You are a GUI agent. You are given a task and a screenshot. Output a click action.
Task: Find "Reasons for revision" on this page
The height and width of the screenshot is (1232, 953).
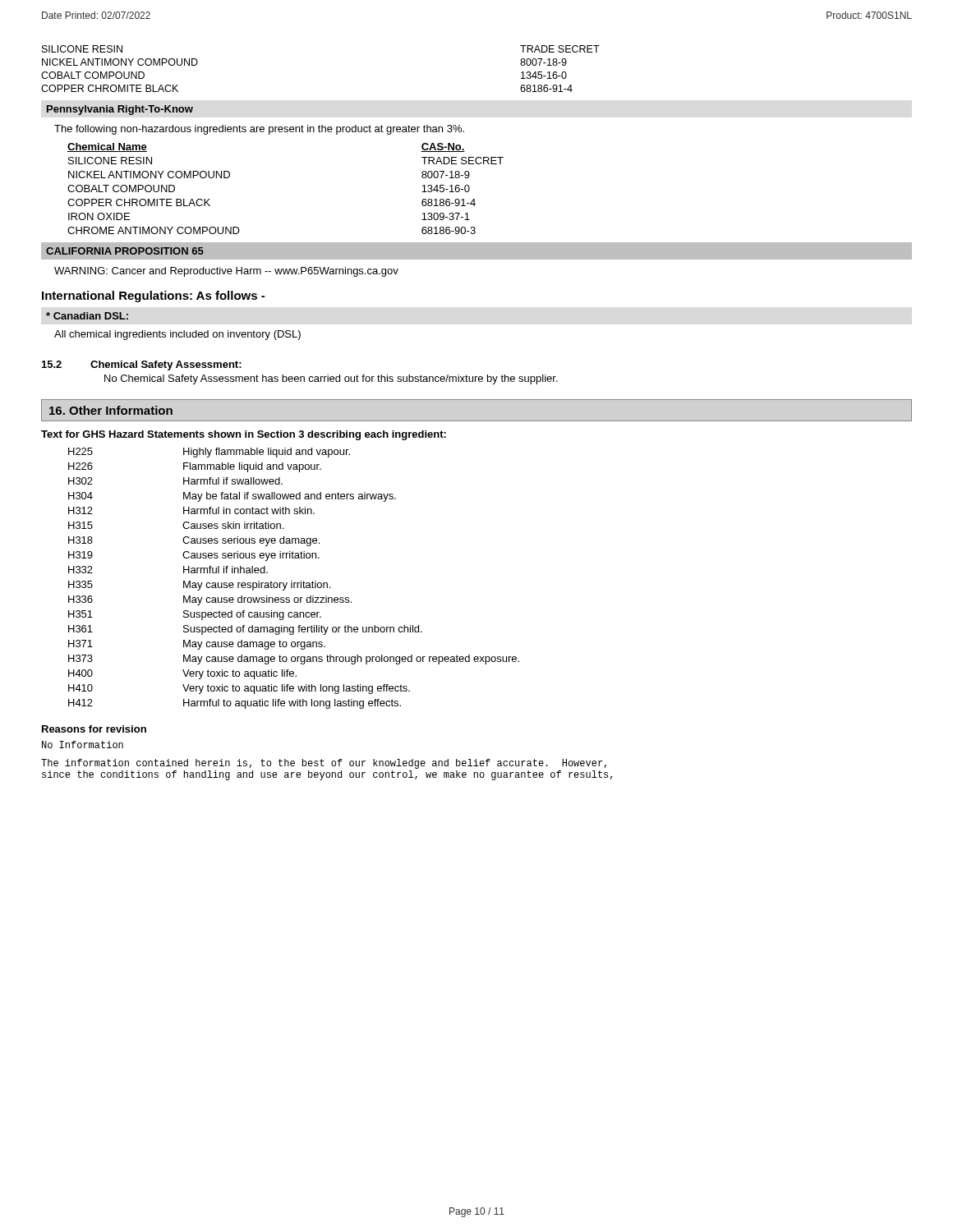(x=94, y=729)
